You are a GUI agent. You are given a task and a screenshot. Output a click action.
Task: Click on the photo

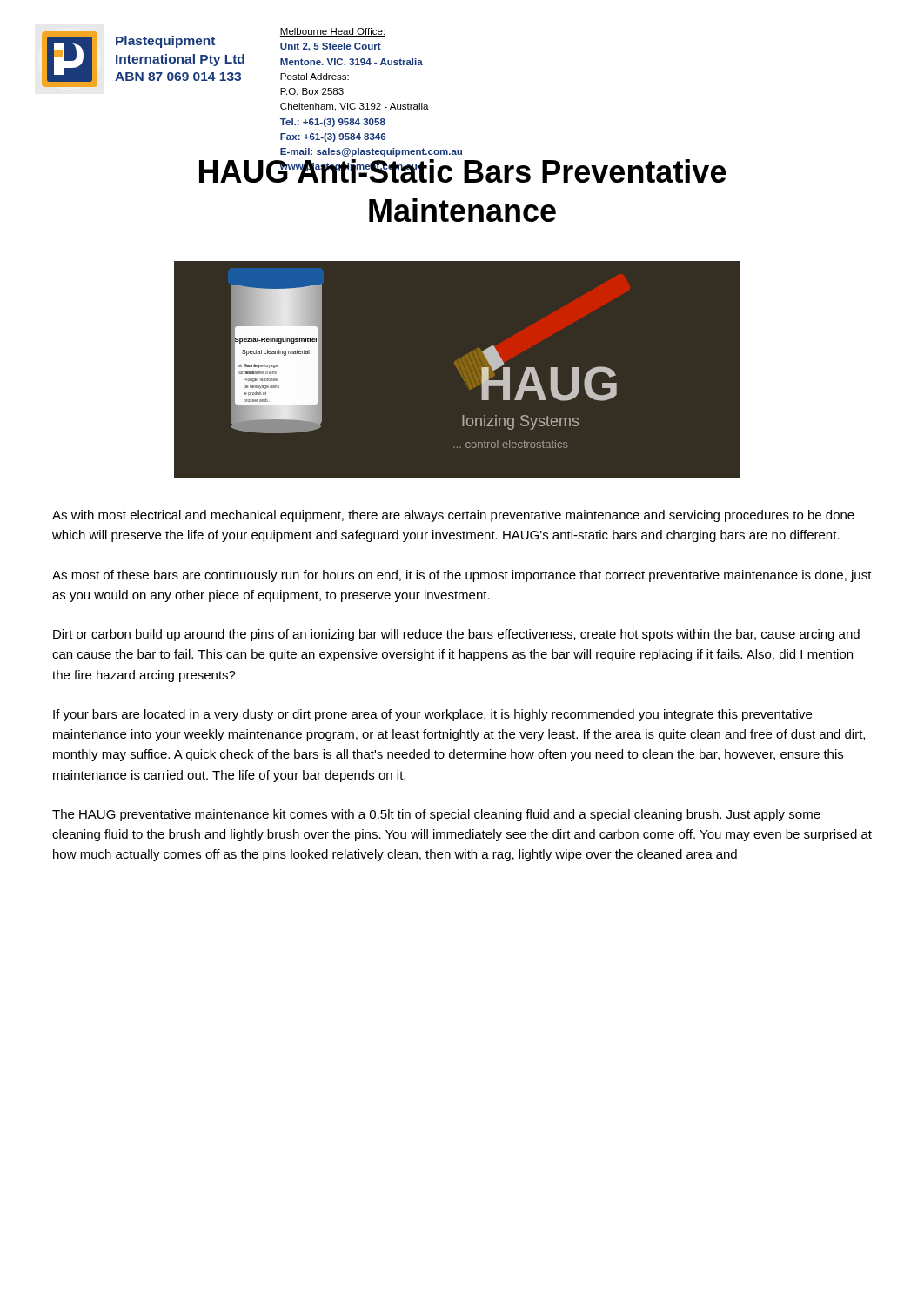click(457, 370)
